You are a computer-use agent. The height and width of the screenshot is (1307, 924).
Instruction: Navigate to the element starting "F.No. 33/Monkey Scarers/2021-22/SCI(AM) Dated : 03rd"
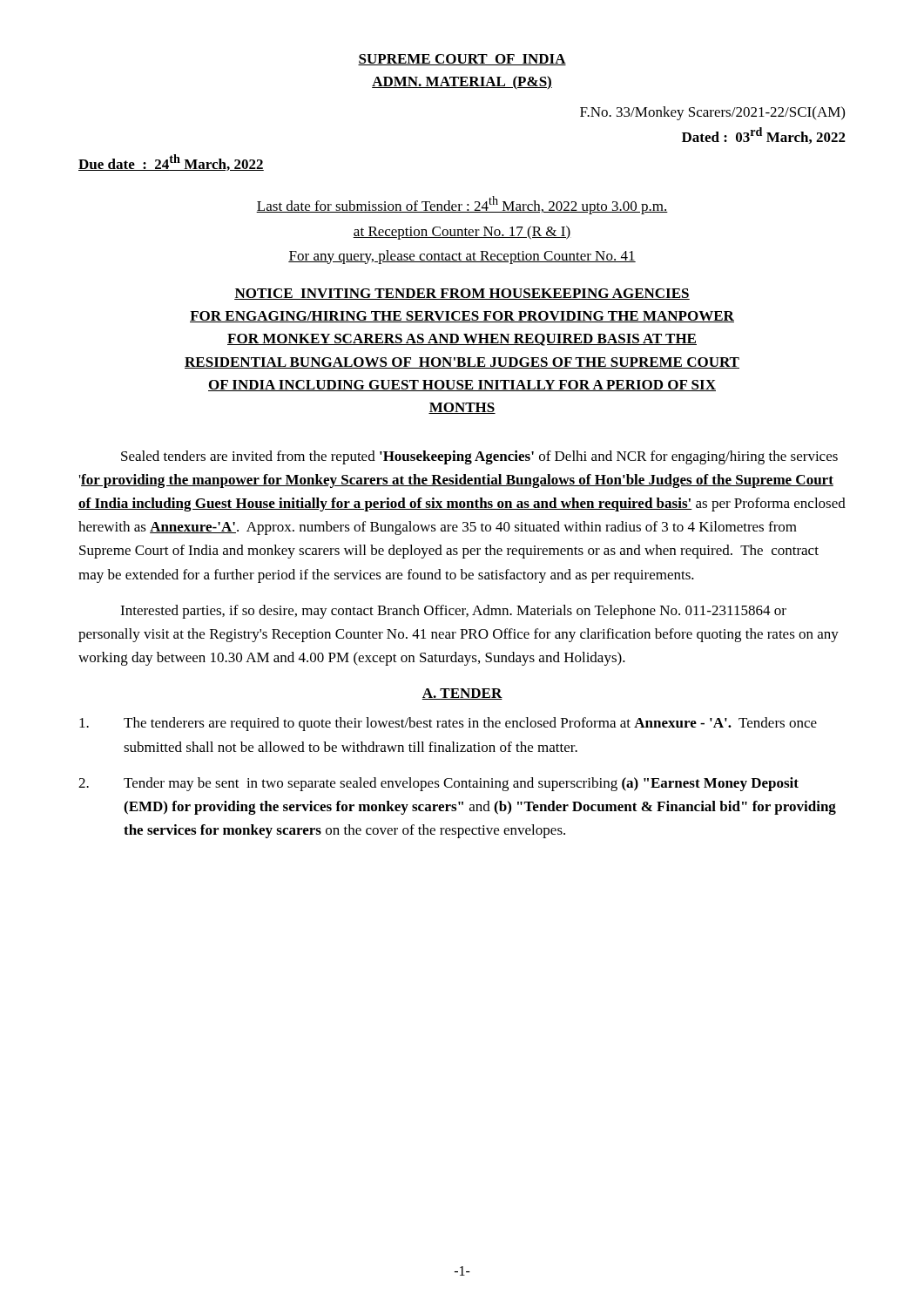(713, 125)
